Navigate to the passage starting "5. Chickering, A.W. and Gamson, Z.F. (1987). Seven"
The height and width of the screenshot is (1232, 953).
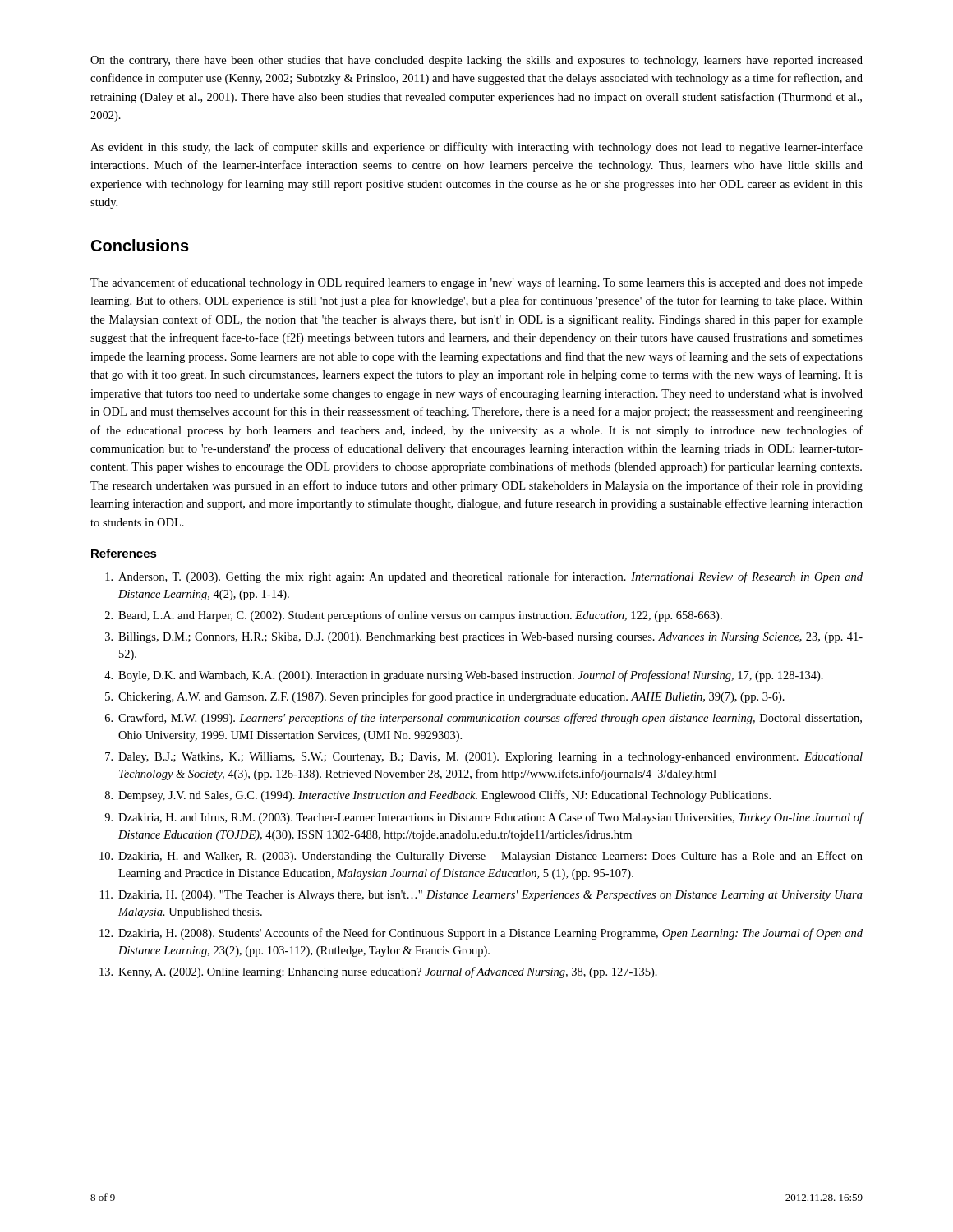pos(476,697)
